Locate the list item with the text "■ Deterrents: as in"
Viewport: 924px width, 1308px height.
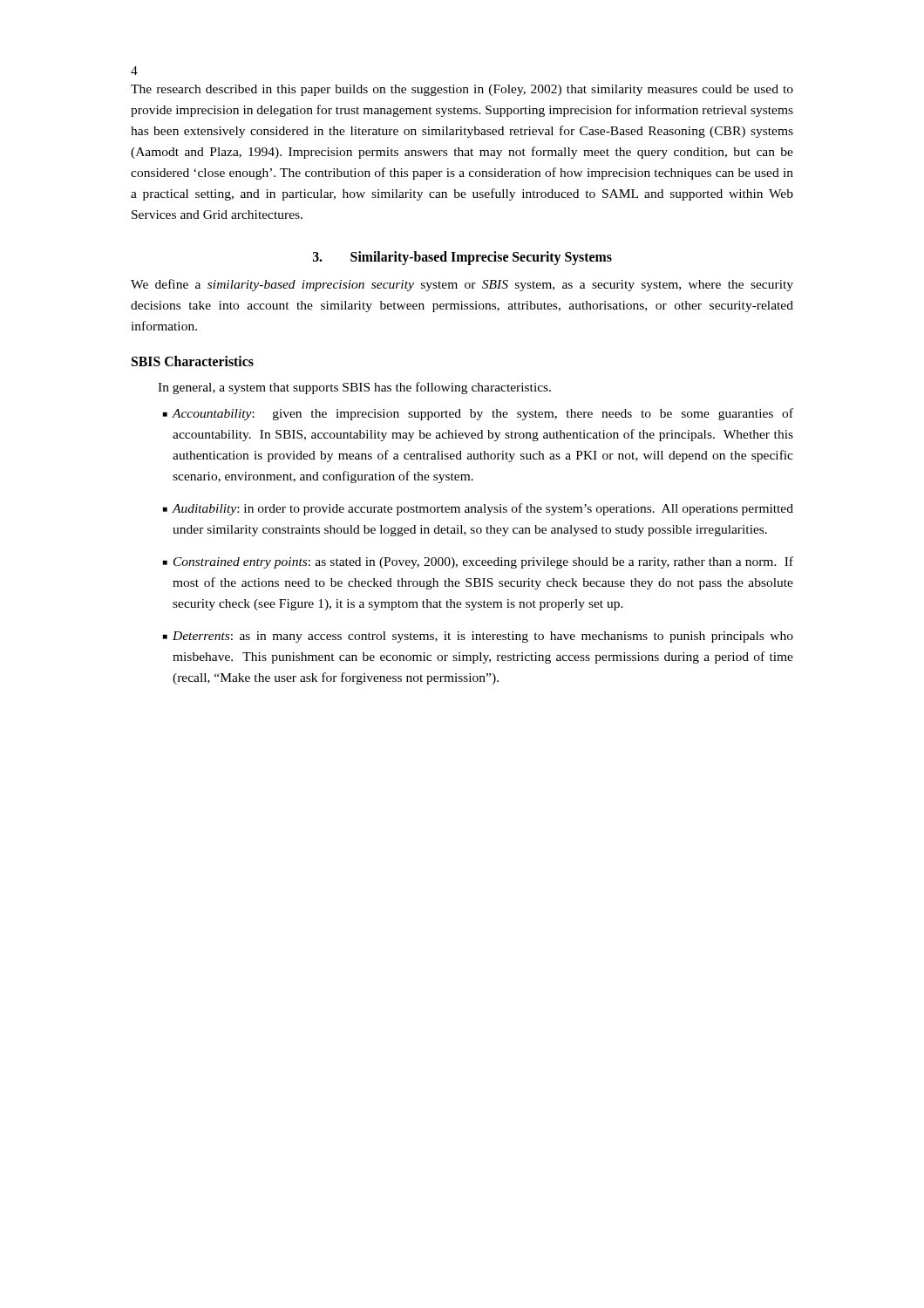click(x=471, y=657)
